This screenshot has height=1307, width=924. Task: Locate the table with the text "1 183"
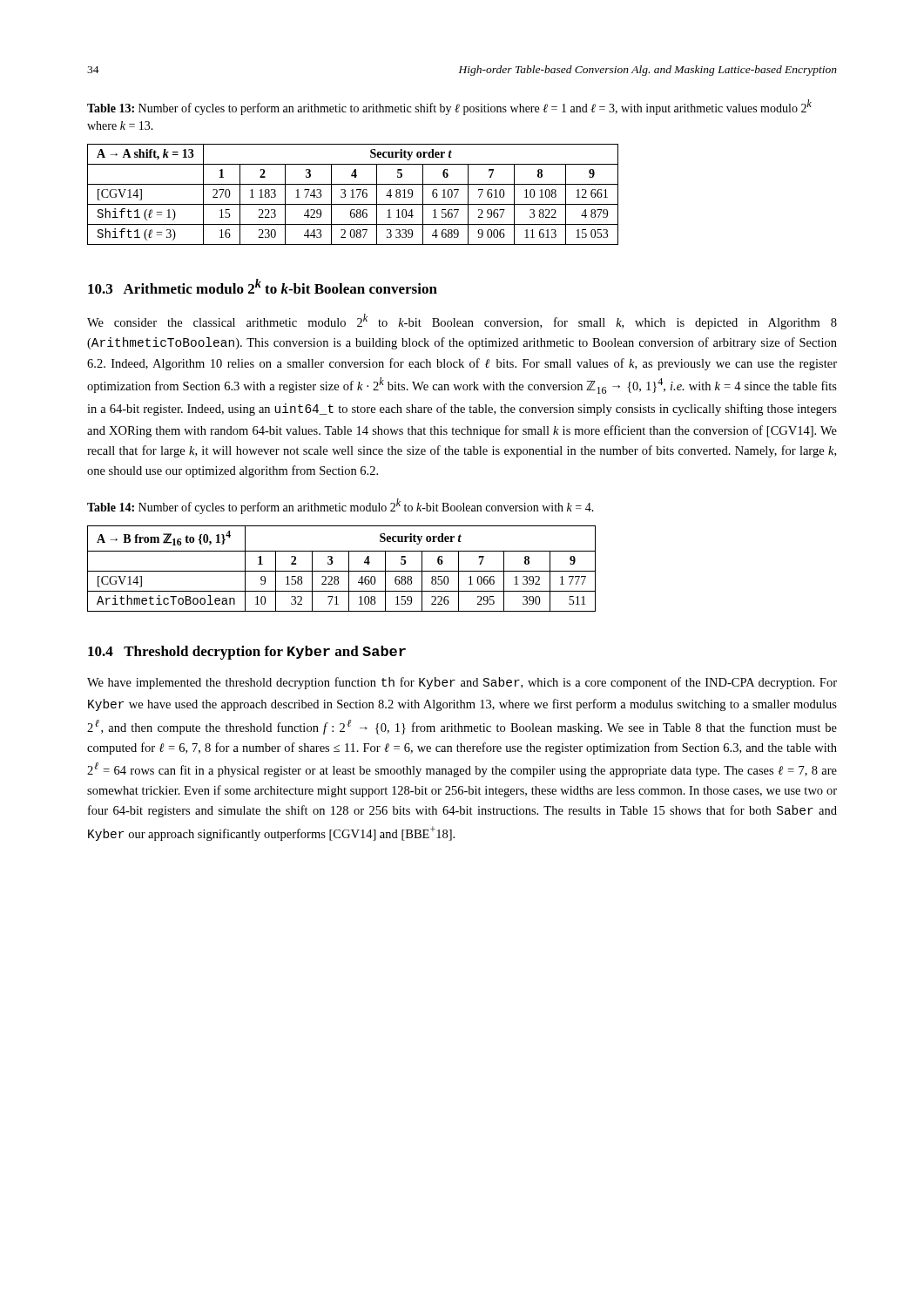click(462, 195)
